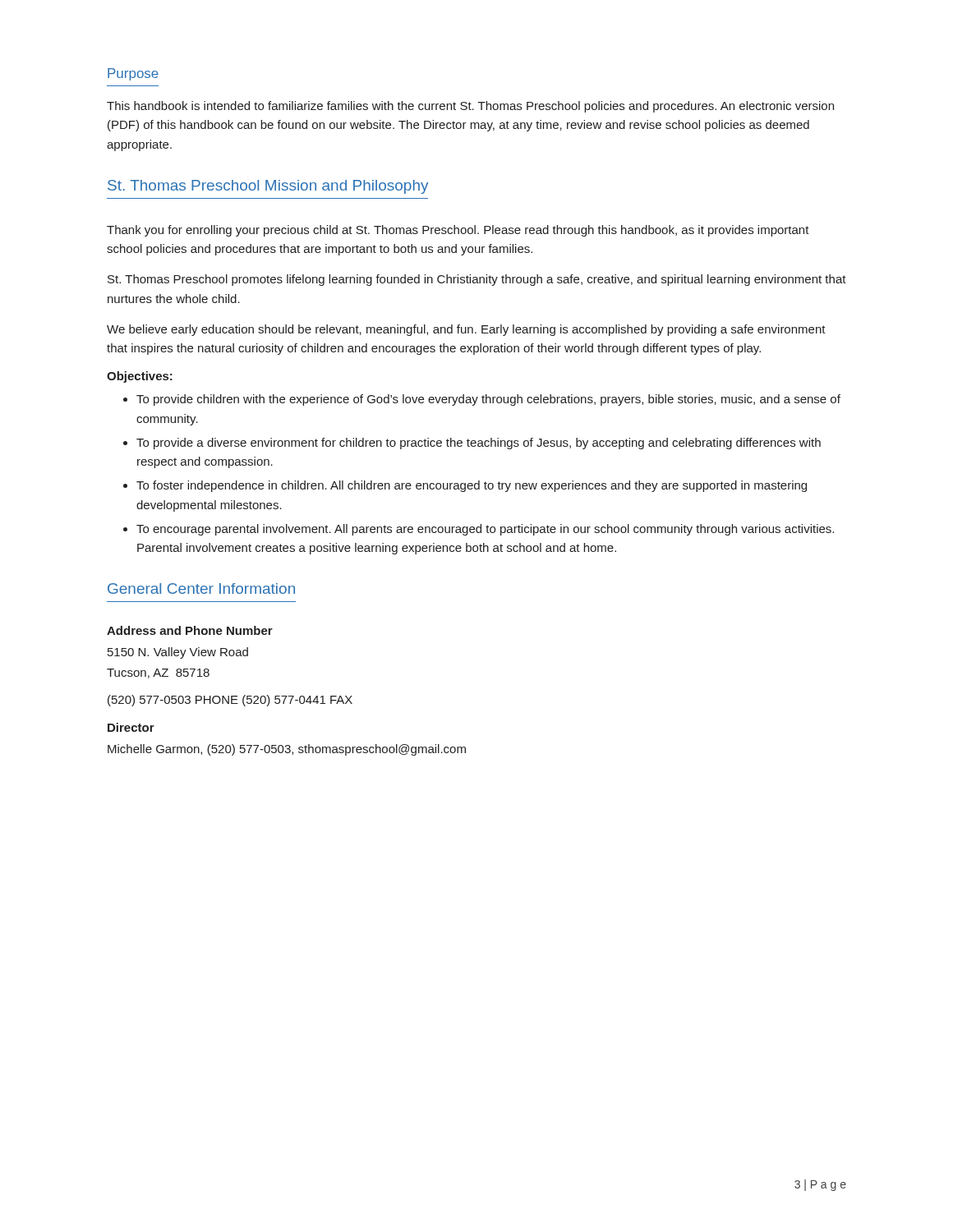Screen dimensions: 1232x953
Task: Click where it says "Address and Phone Number"
Action: (190, 630)
